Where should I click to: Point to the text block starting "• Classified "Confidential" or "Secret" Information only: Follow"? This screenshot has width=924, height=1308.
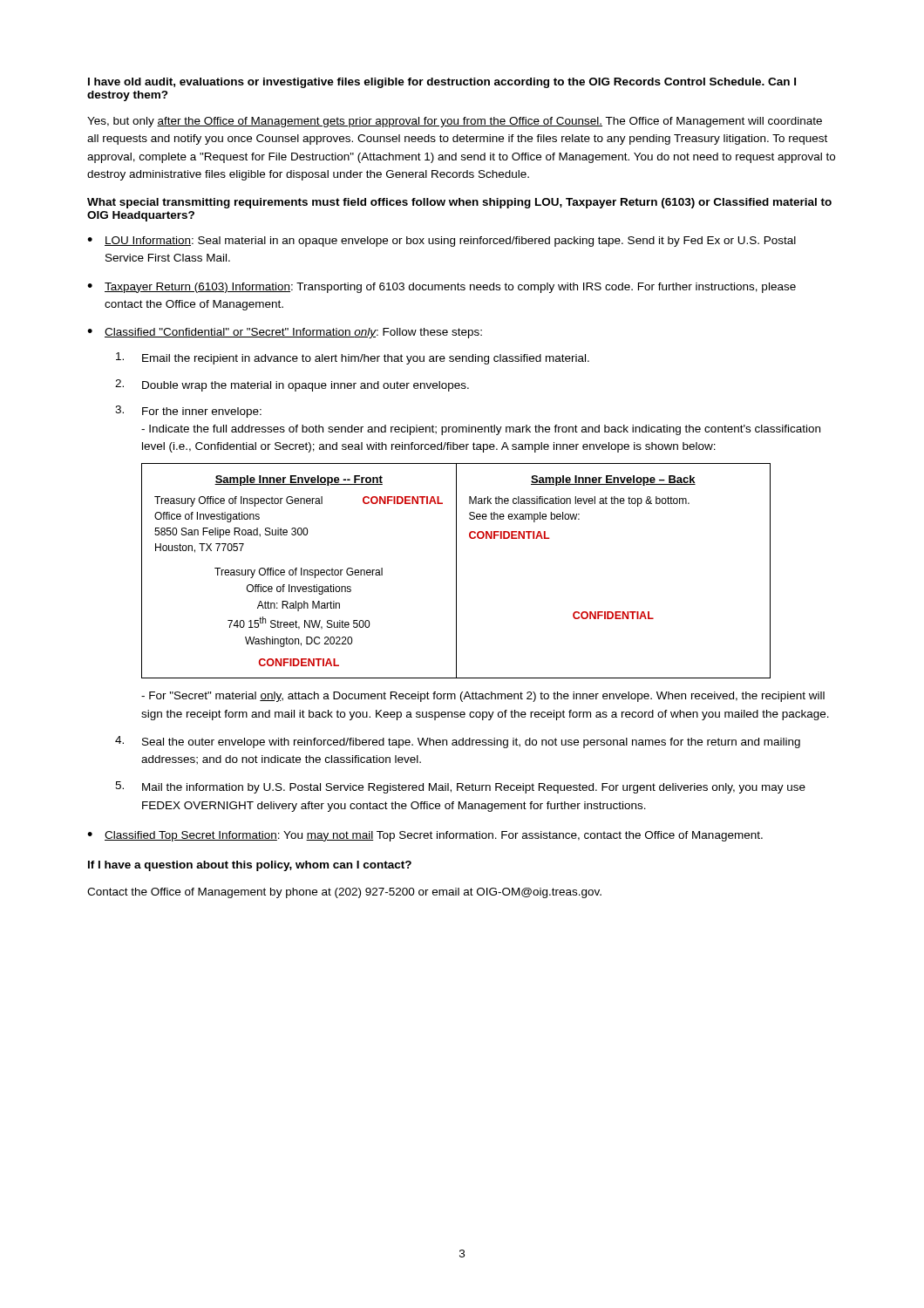285,332
